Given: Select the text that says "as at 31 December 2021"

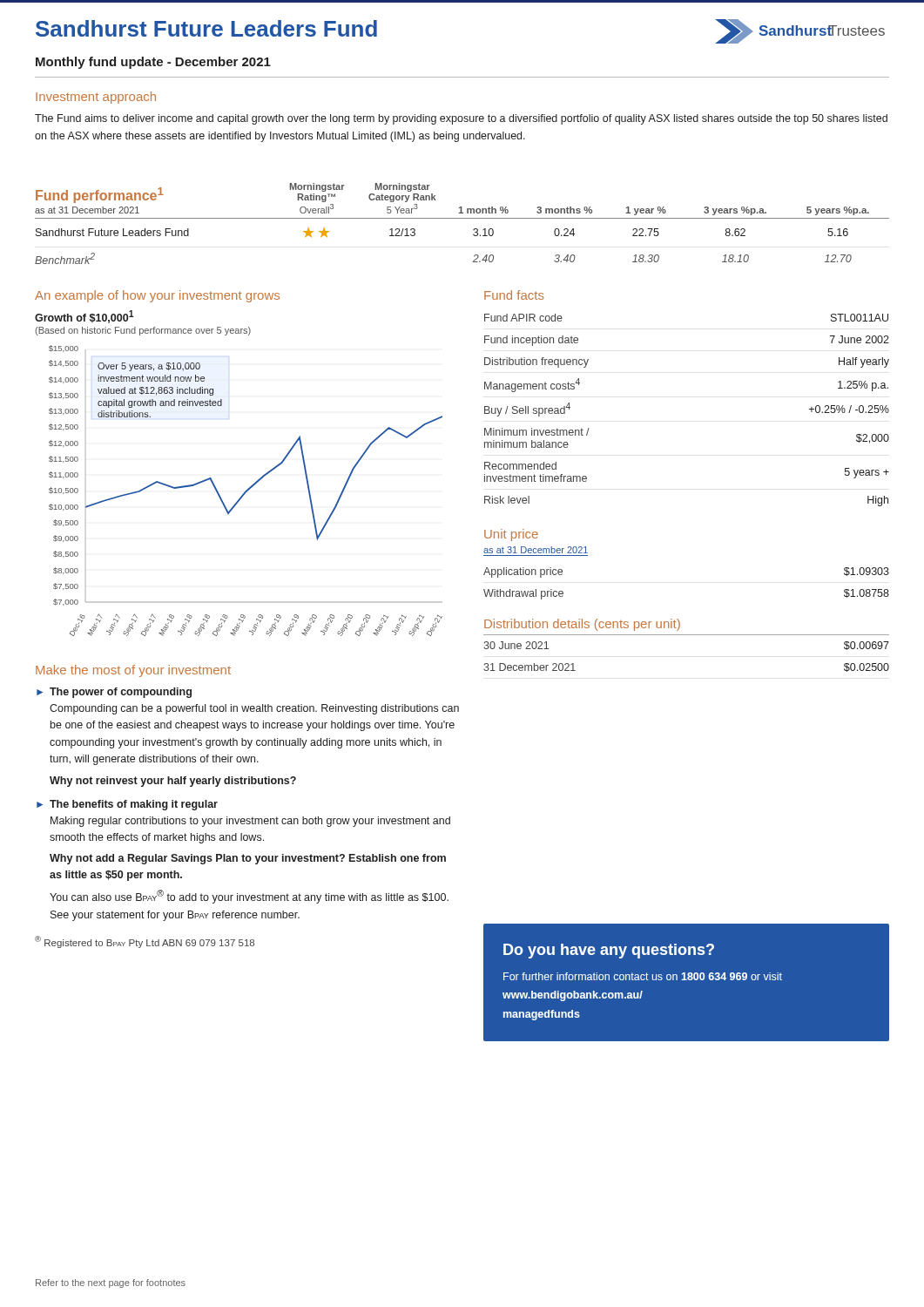Looking at the screenshot, I should click(536, 550).
